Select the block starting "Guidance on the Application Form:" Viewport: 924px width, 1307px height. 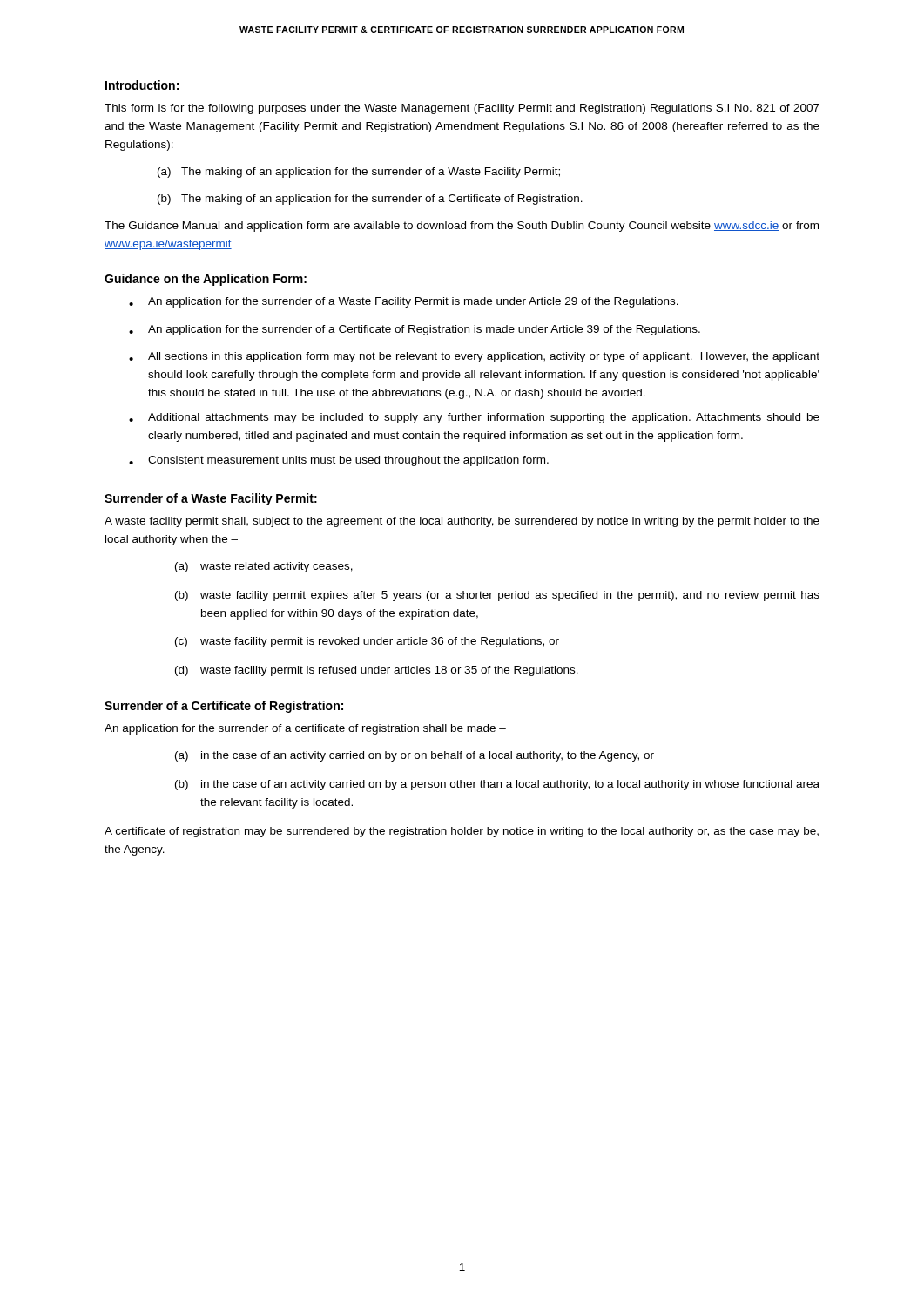[x=206, y=279]
